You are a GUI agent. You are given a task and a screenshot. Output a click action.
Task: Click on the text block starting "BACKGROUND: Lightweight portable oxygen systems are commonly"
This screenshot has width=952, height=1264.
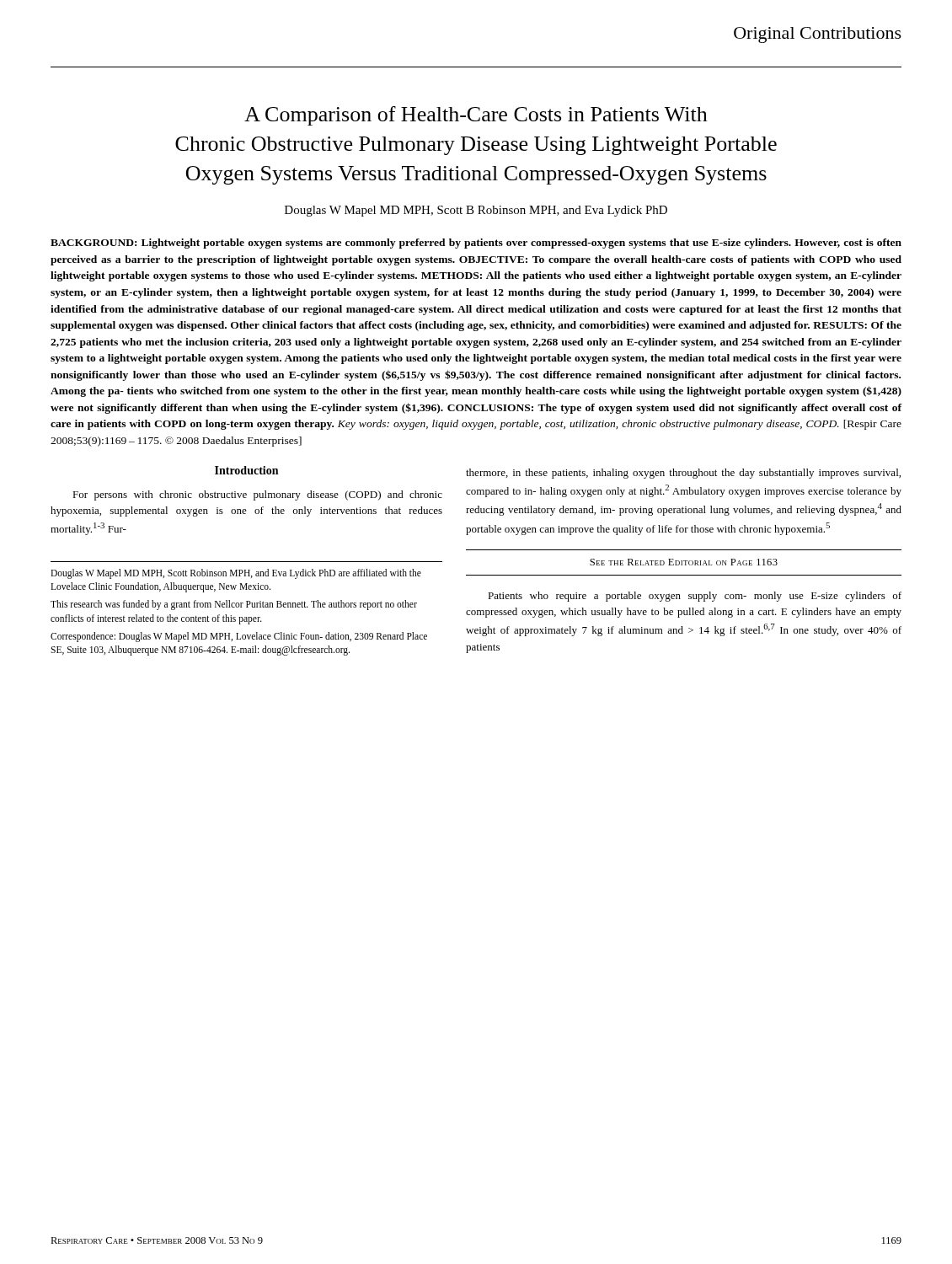[476, 342]
